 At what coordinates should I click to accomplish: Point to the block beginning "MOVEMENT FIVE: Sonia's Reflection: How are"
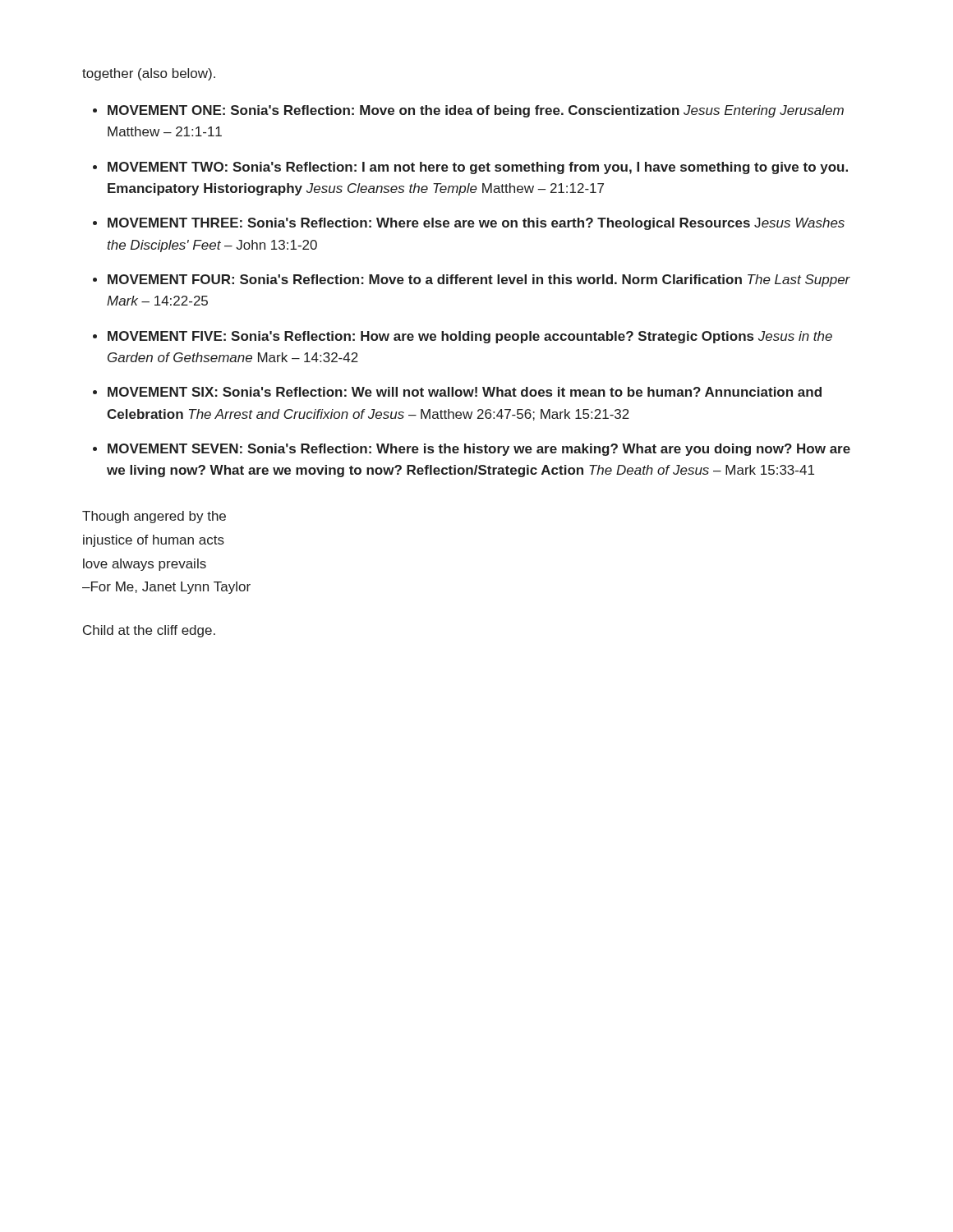470,347
